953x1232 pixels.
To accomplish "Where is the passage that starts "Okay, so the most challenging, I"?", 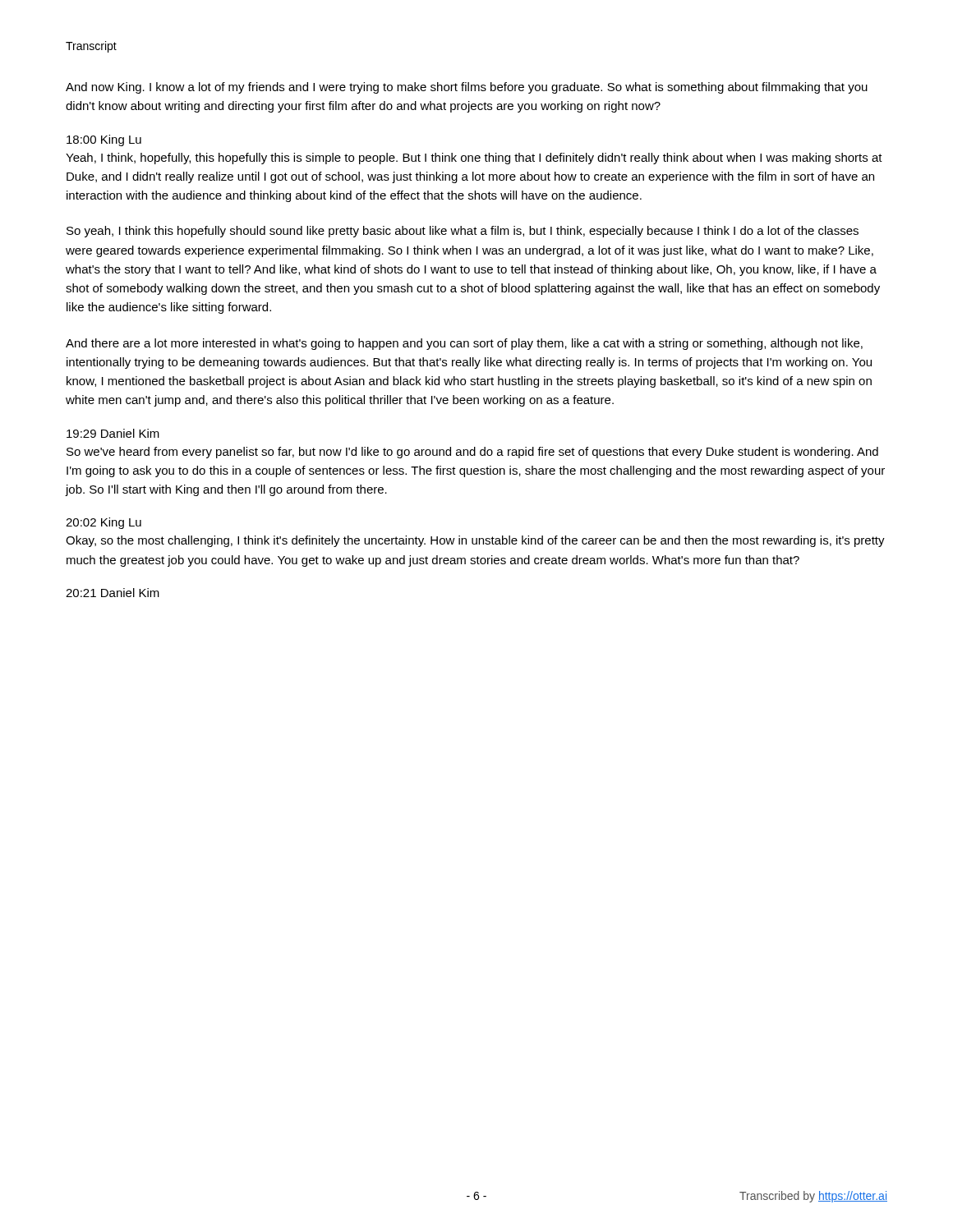I will 475,550.
